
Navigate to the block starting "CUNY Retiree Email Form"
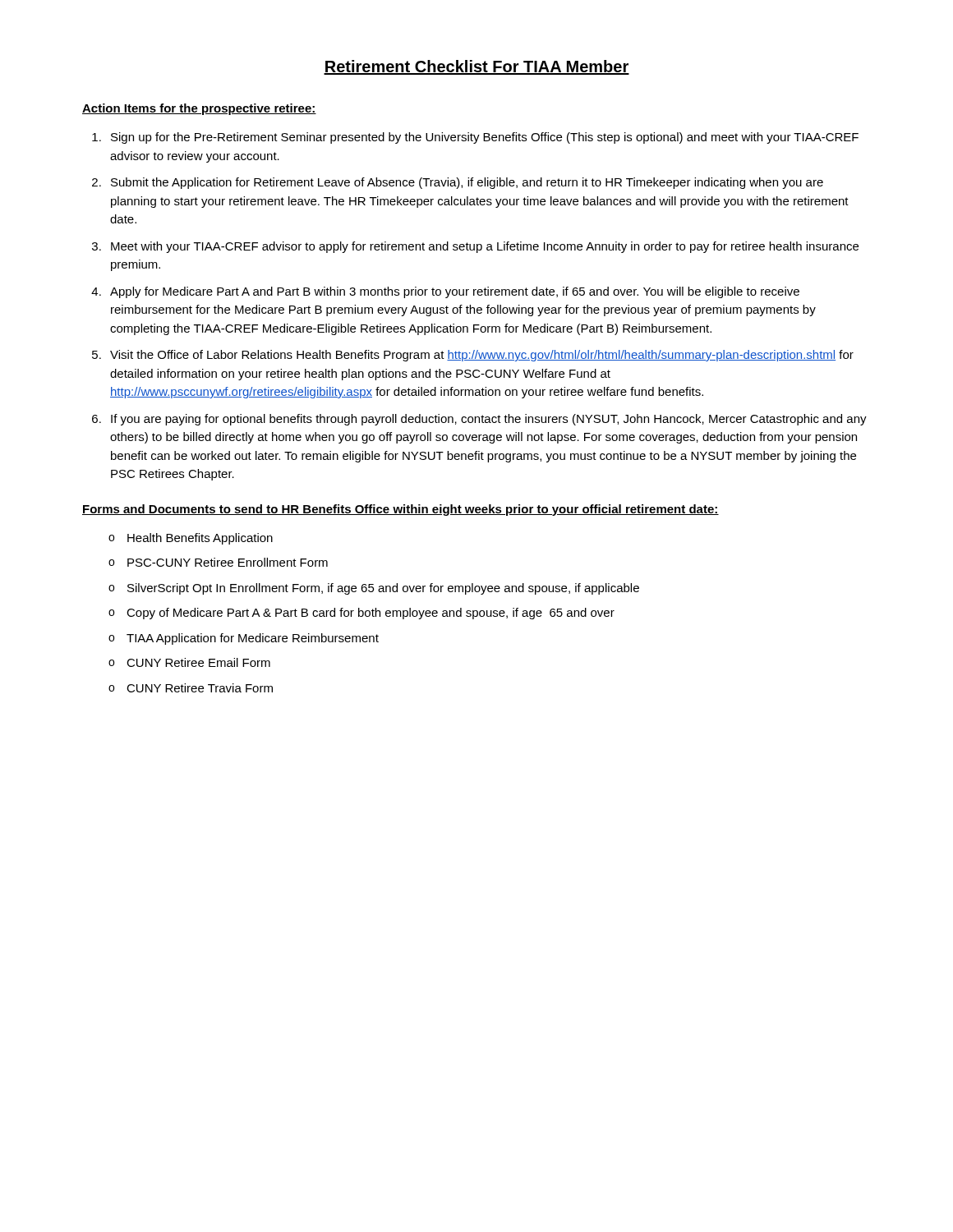click(x=199, y=662)
